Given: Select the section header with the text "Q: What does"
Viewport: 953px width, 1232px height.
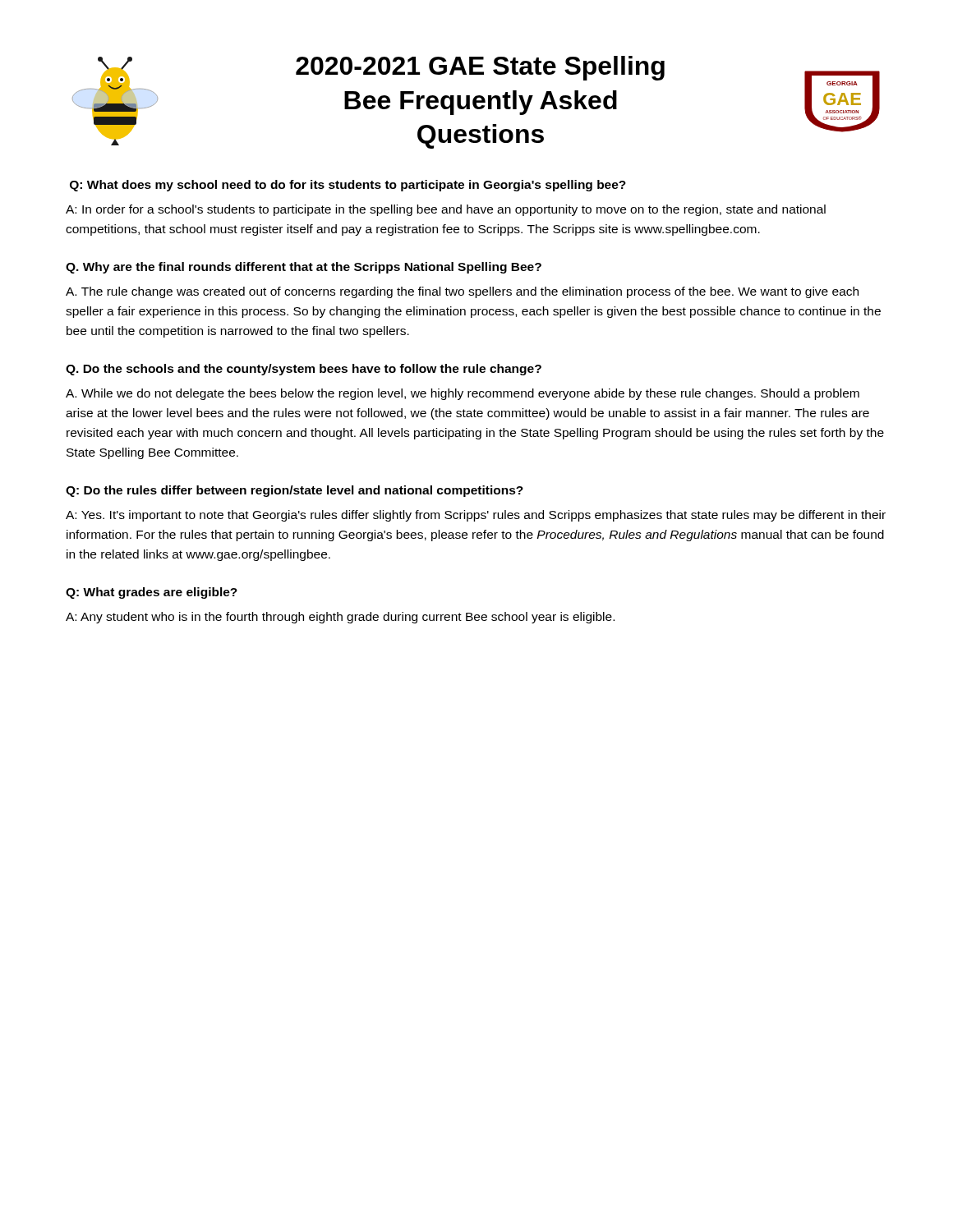Looking at the screenshot, I should [476, 185].
